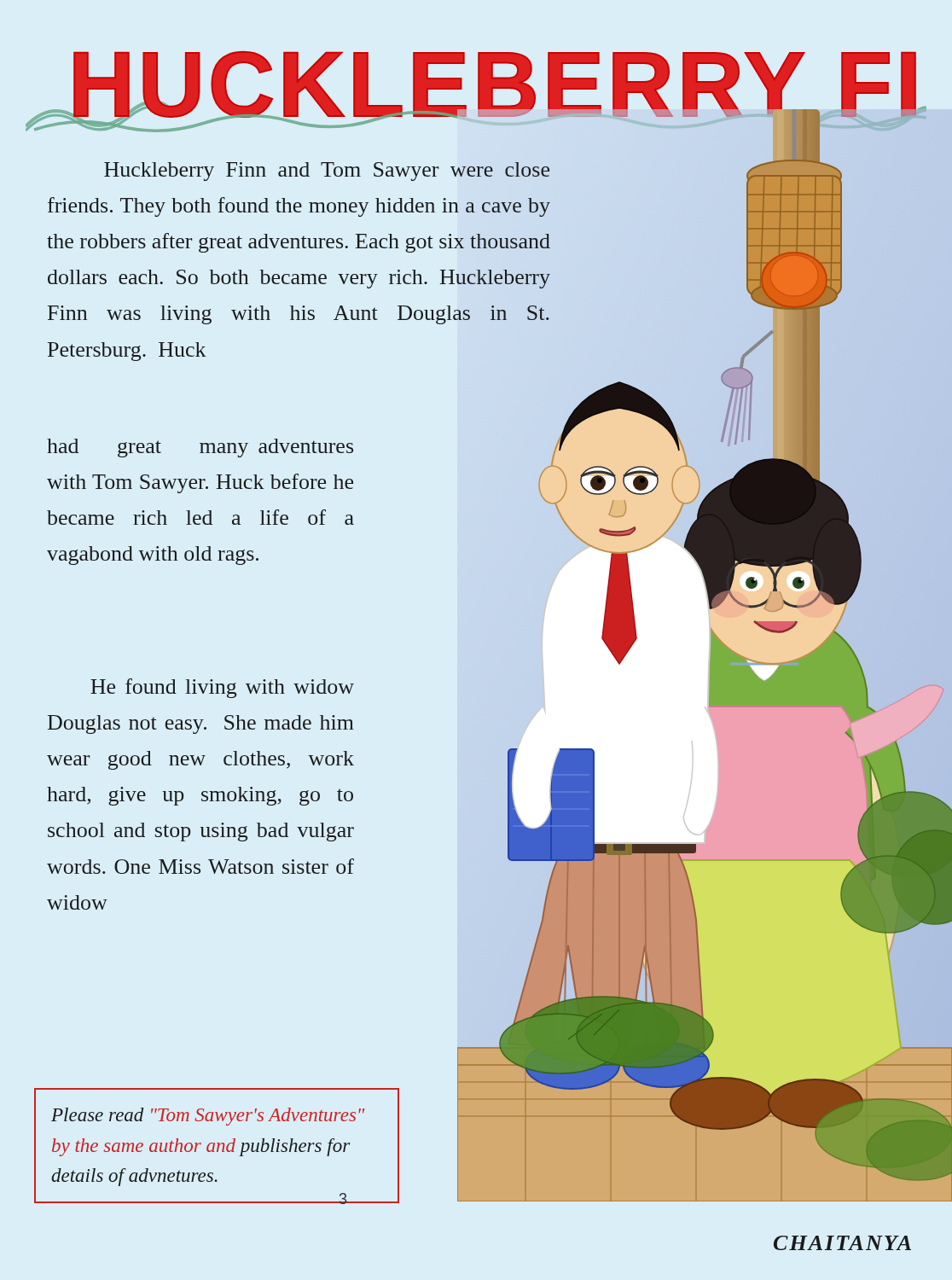Click on the title containing "HUCKLEBERRY FINN"
Viewport: 952px width, 1280px height.
pyautogui.click(x=476, y=76)
